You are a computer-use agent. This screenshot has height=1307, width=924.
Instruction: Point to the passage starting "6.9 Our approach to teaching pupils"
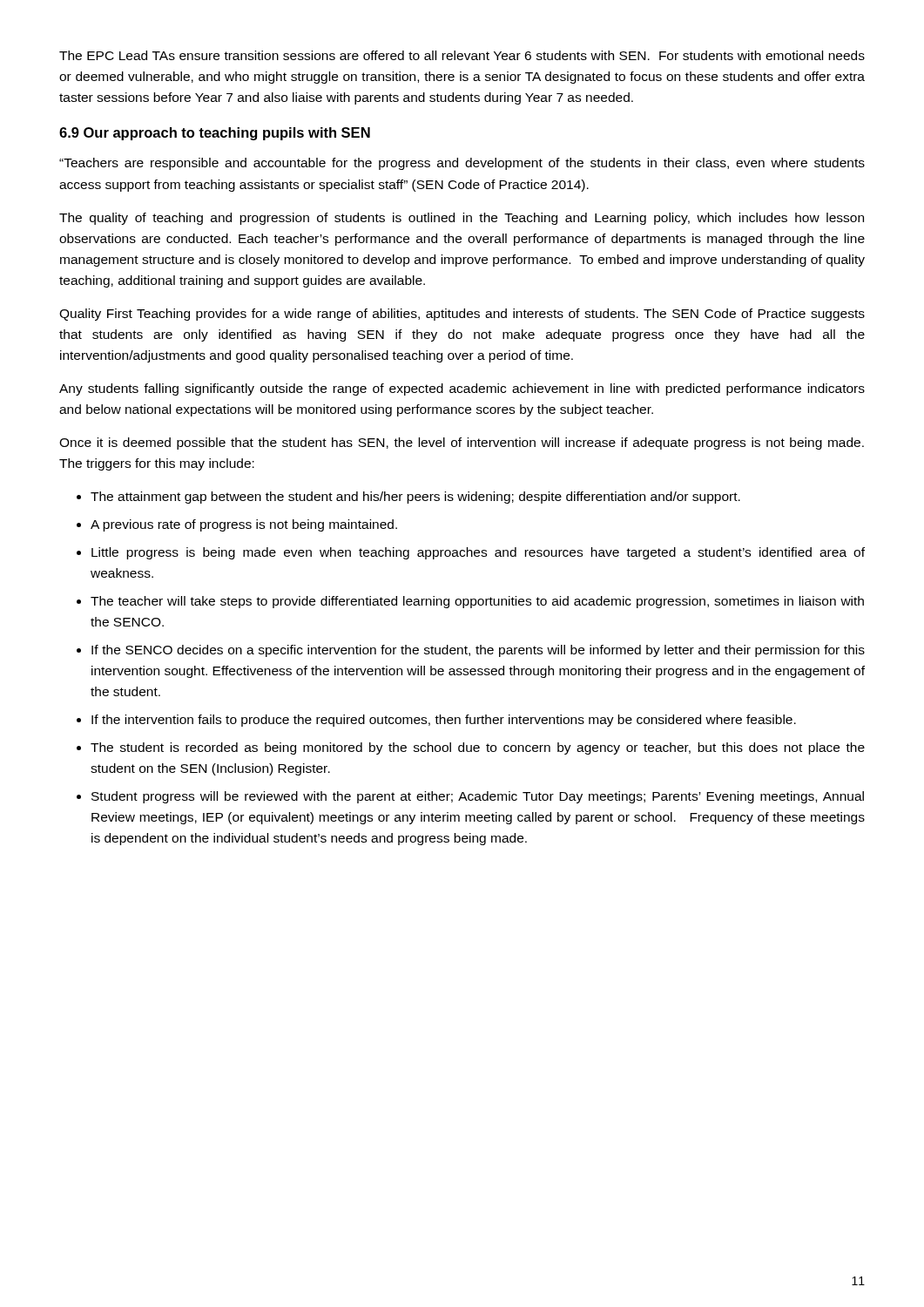(215, 134)
